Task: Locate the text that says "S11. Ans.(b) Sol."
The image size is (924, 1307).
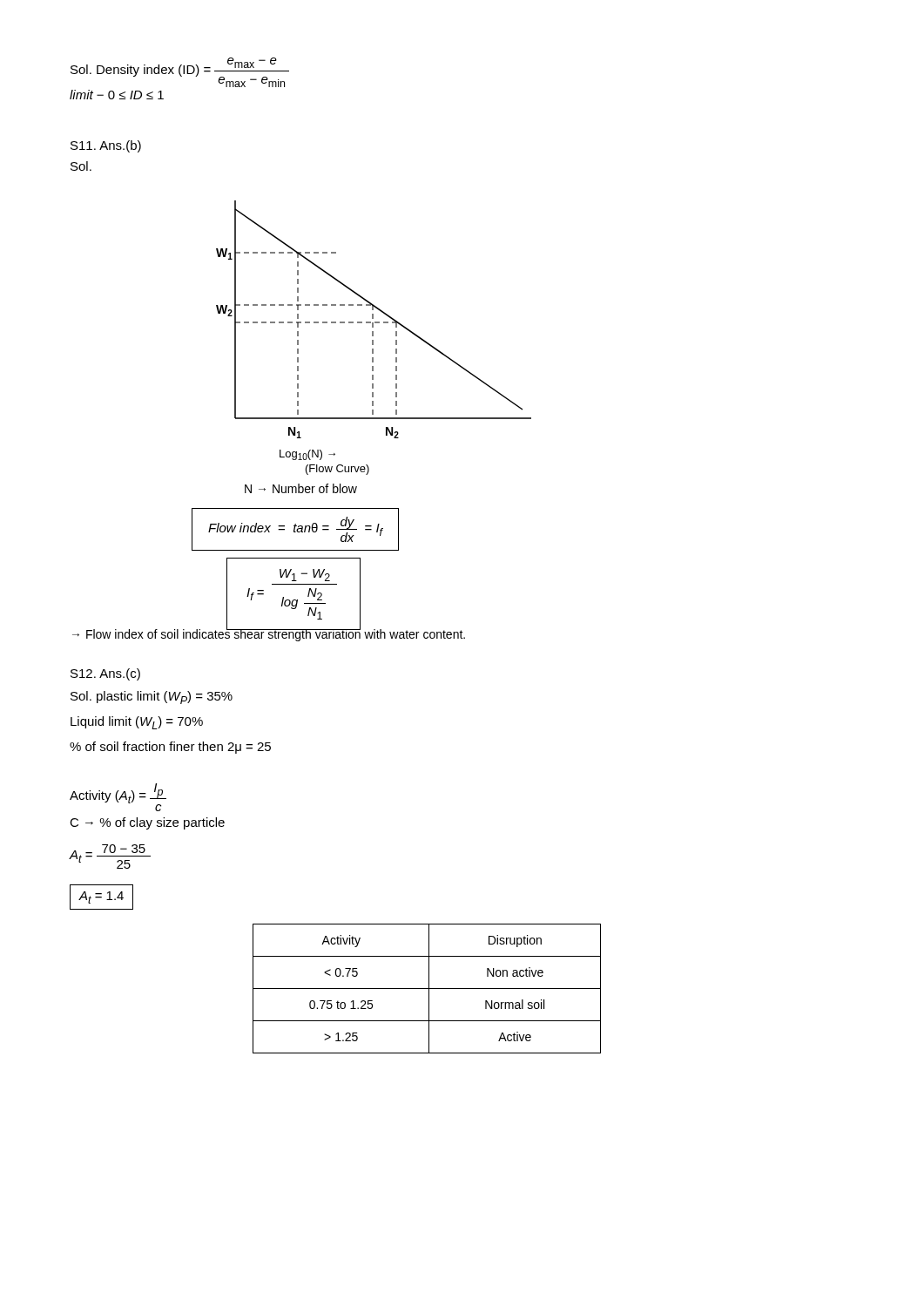Action: pyautogui.click(x=106, y=156)
